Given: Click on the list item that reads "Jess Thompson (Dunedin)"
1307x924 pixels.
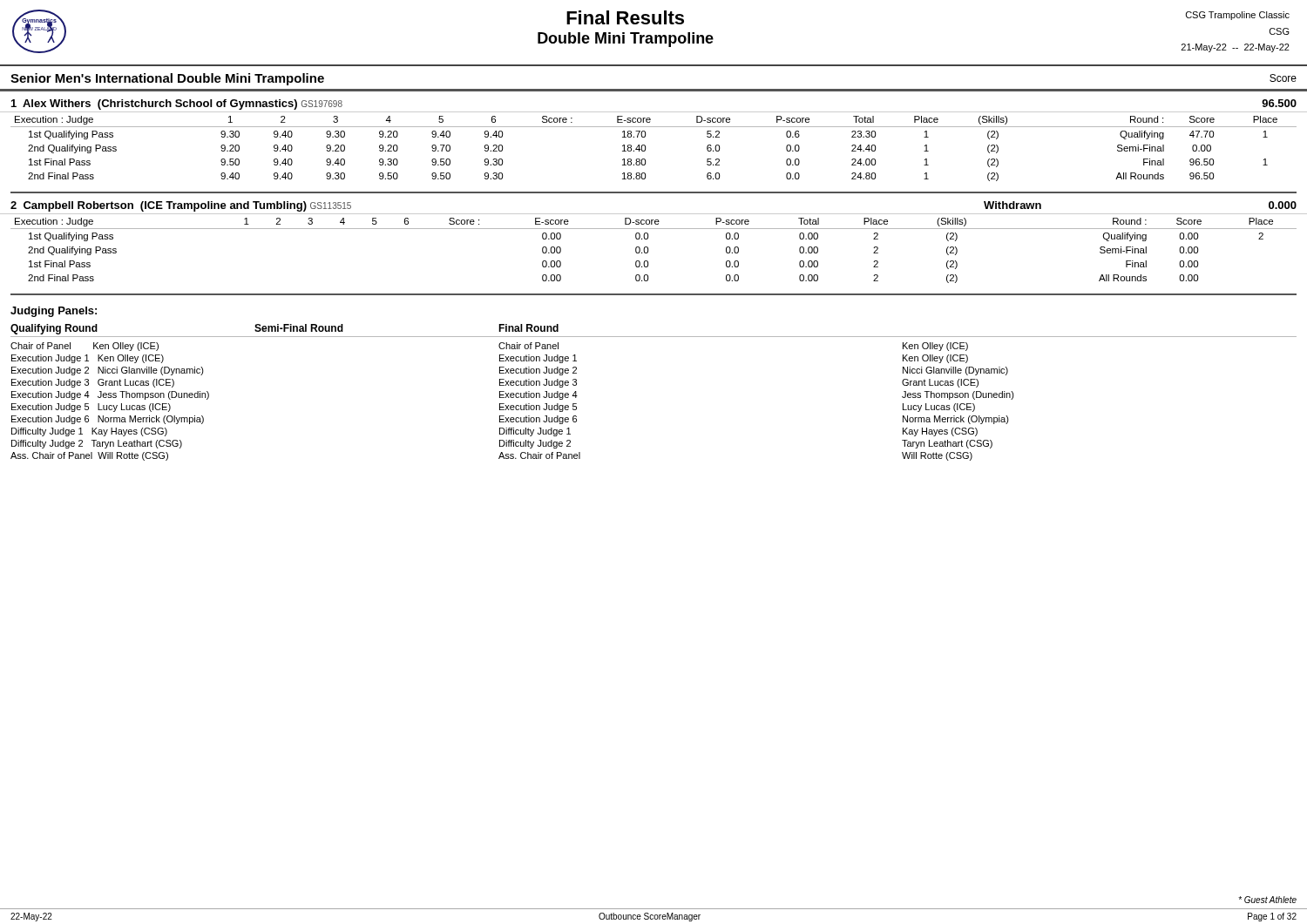Looking at the screenshot, I should pos(958,395).
